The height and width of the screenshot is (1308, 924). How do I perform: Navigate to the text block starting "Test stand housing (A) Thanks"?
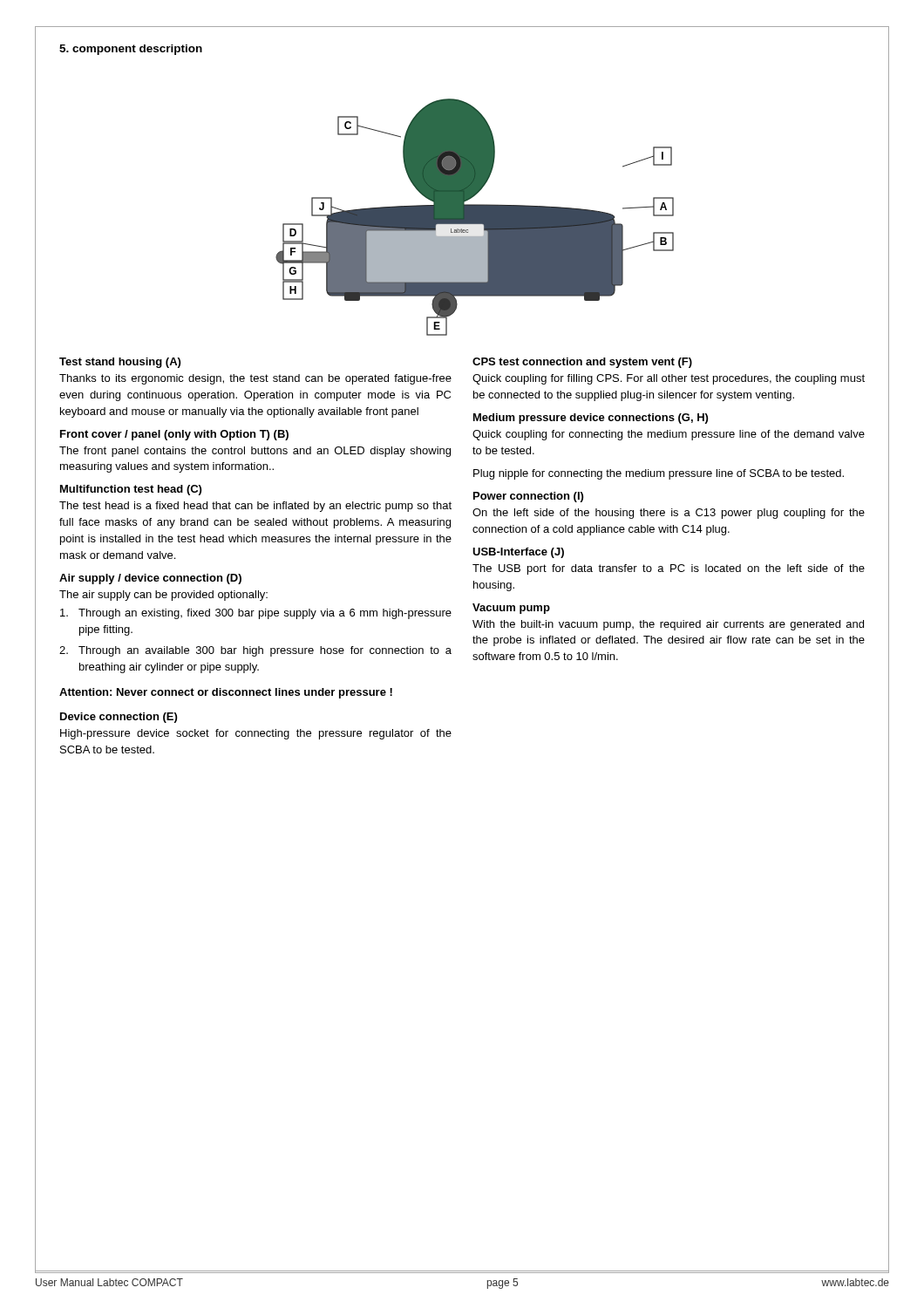pos(255,387)
